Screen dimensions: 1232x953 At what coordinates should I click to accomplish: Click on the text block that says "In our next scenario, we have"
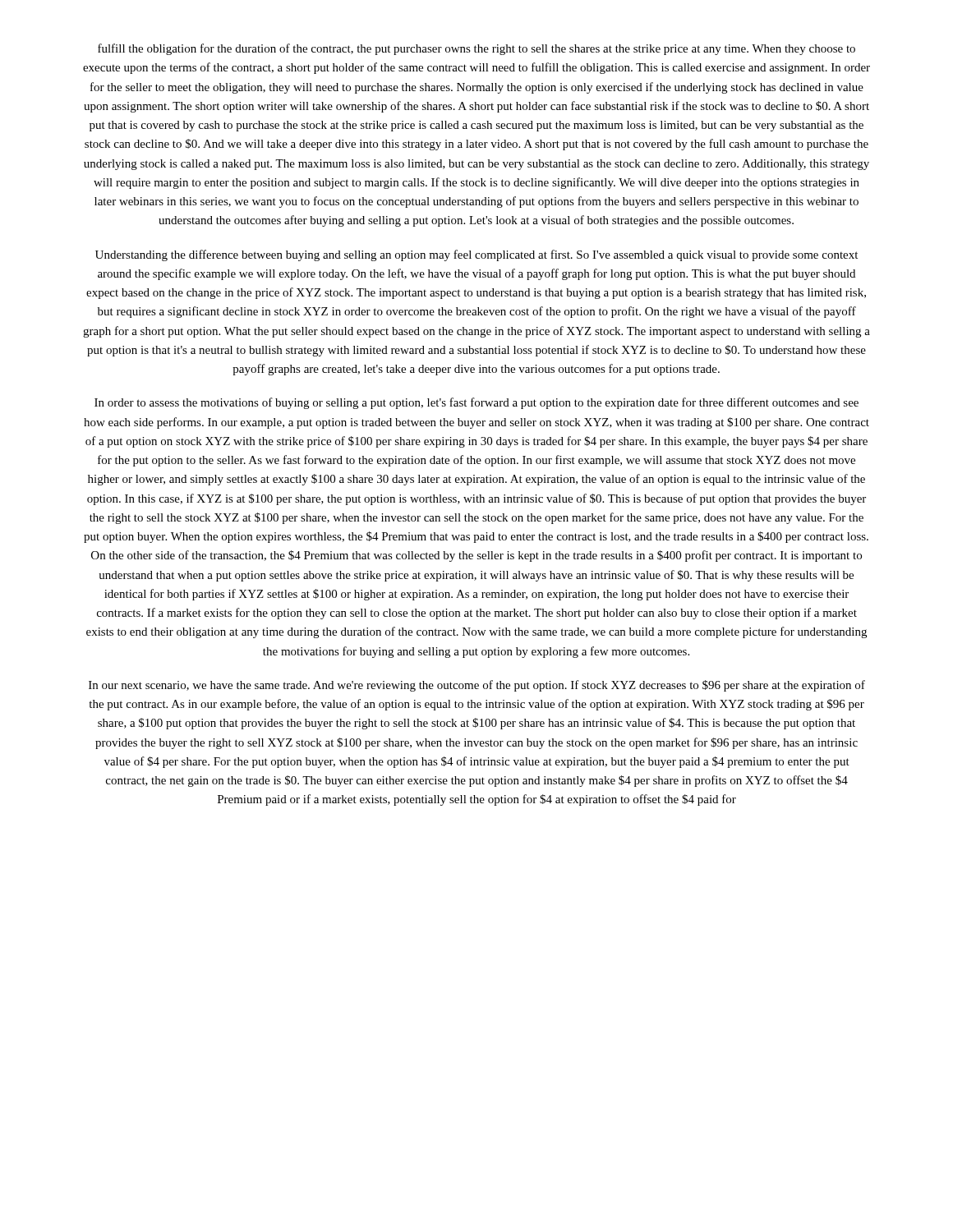pos(476,742)
